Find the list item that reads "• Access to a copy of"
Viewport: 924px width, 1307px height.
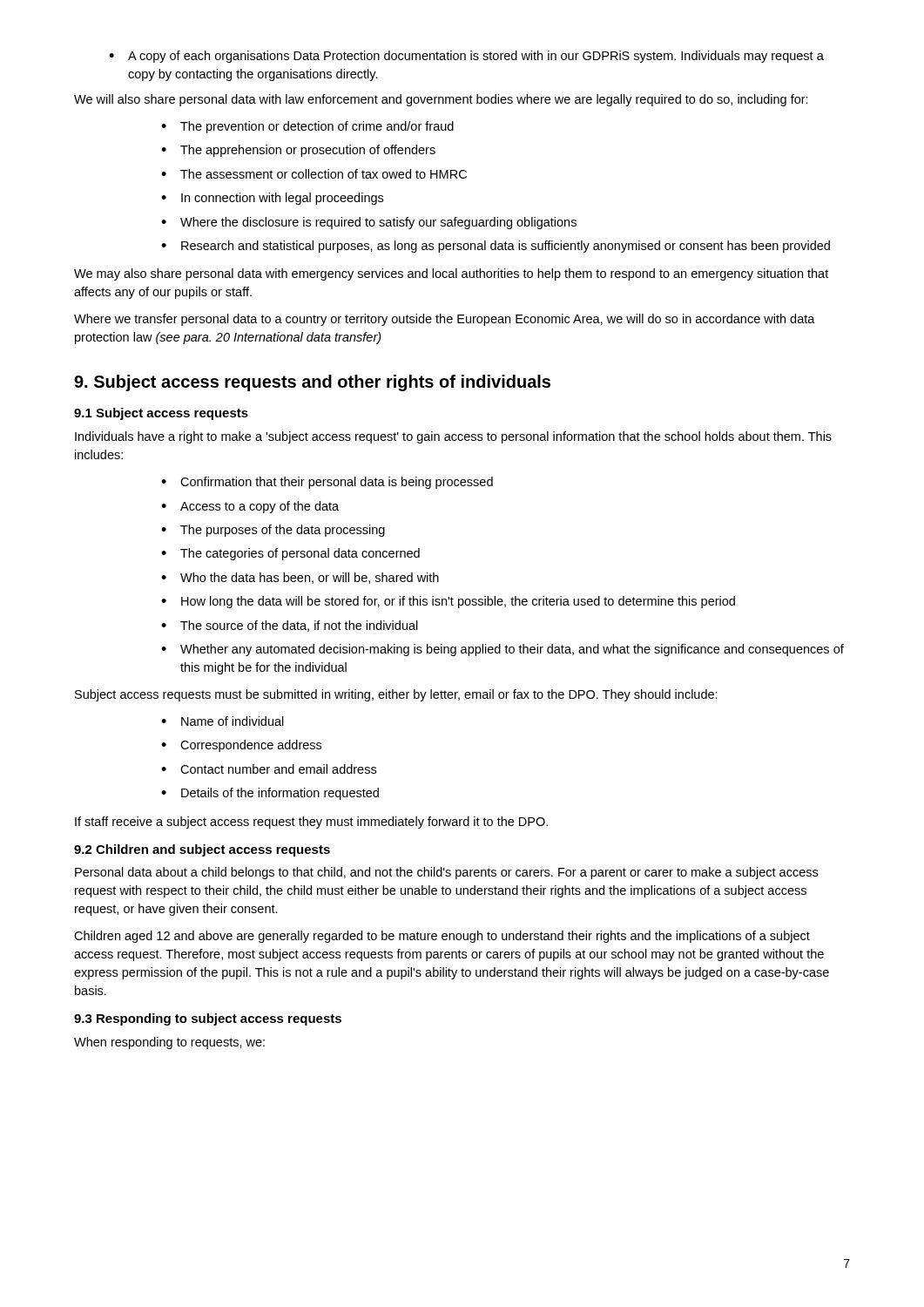click(250, 507)
